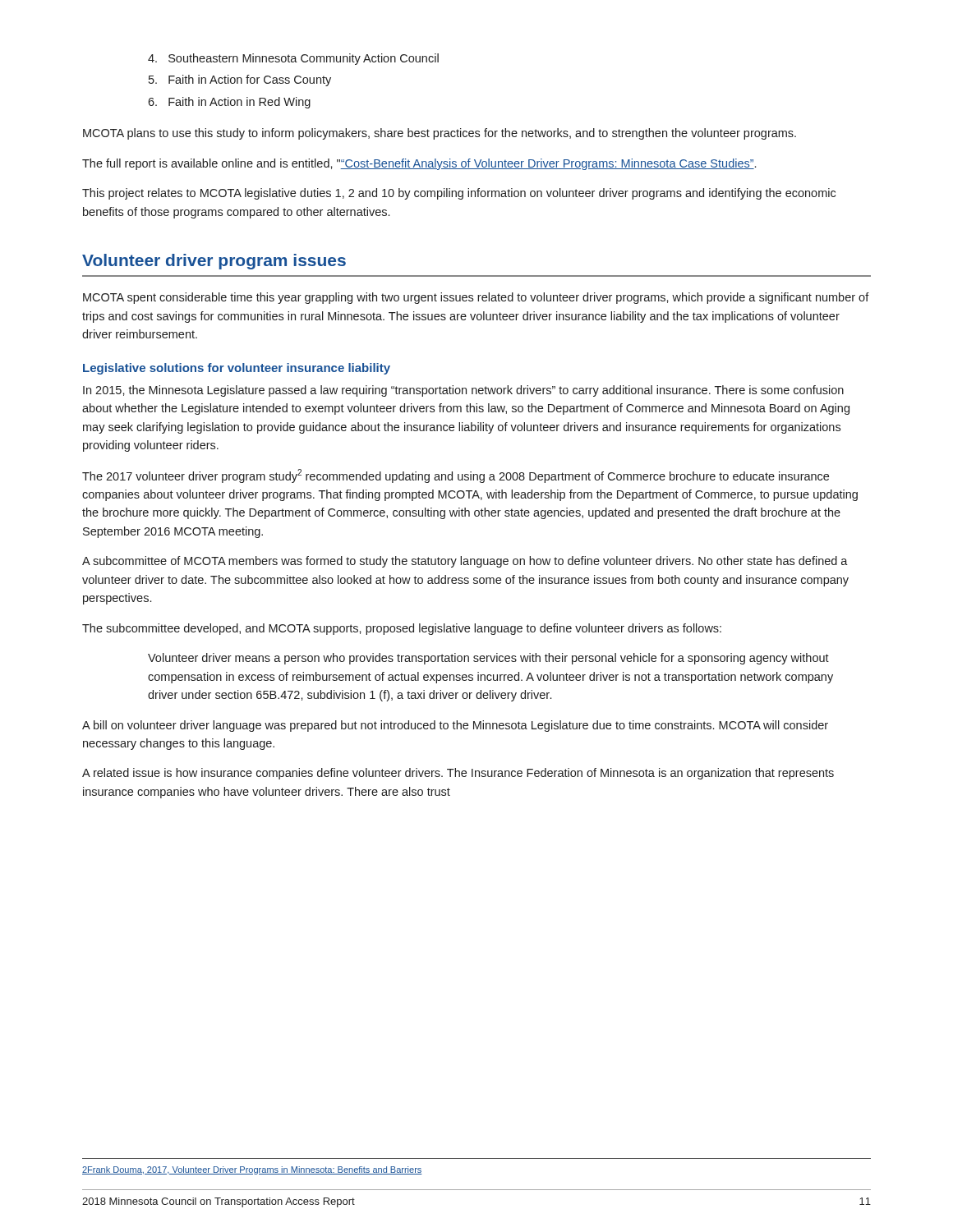This screenshot has width=953, height=1232.
Task: Point to the block beginning "5. Faith in Action"
Action: (x=240, y=80)
